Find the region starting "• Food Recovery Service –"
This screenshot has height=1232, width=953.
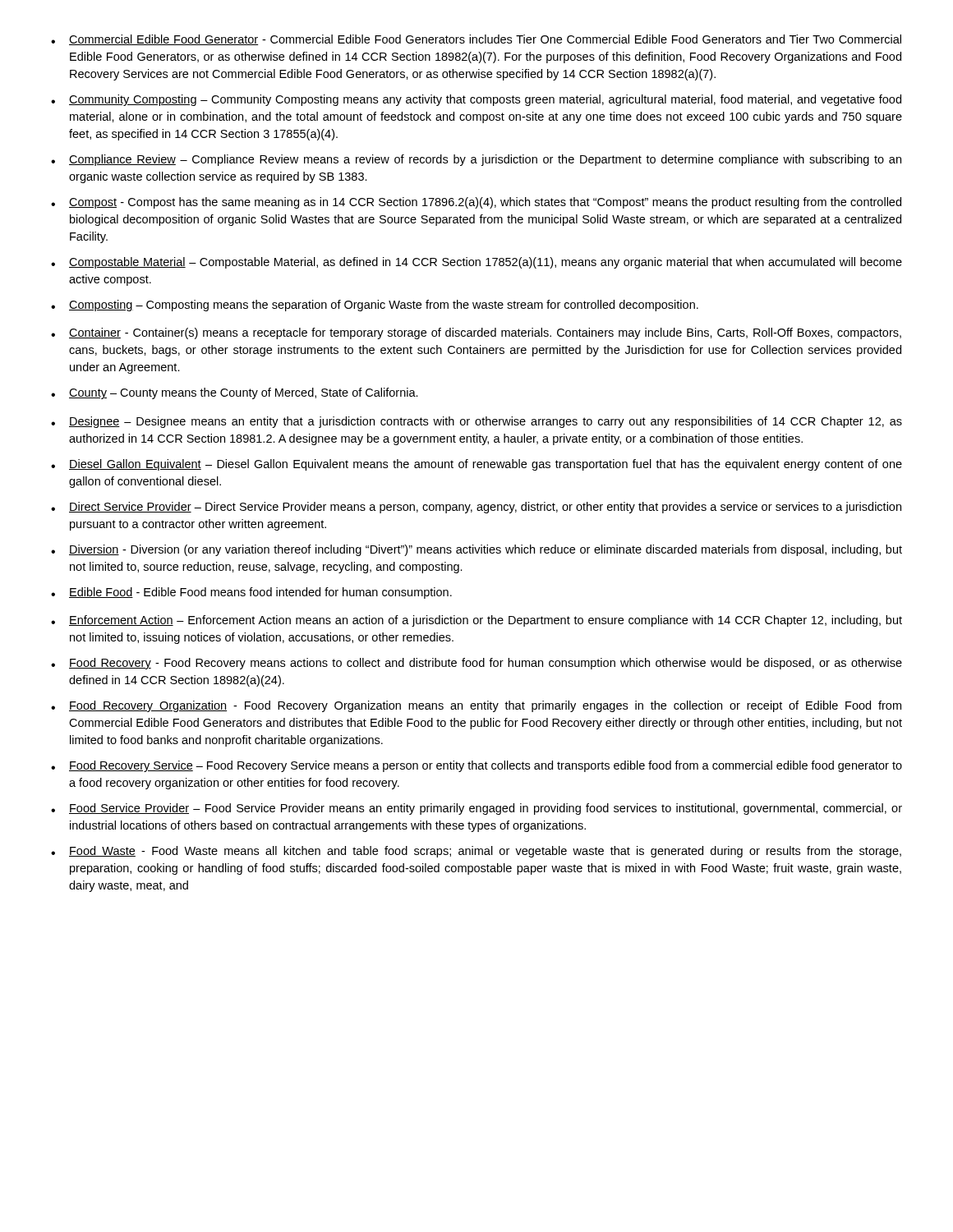tap(476, 775)
